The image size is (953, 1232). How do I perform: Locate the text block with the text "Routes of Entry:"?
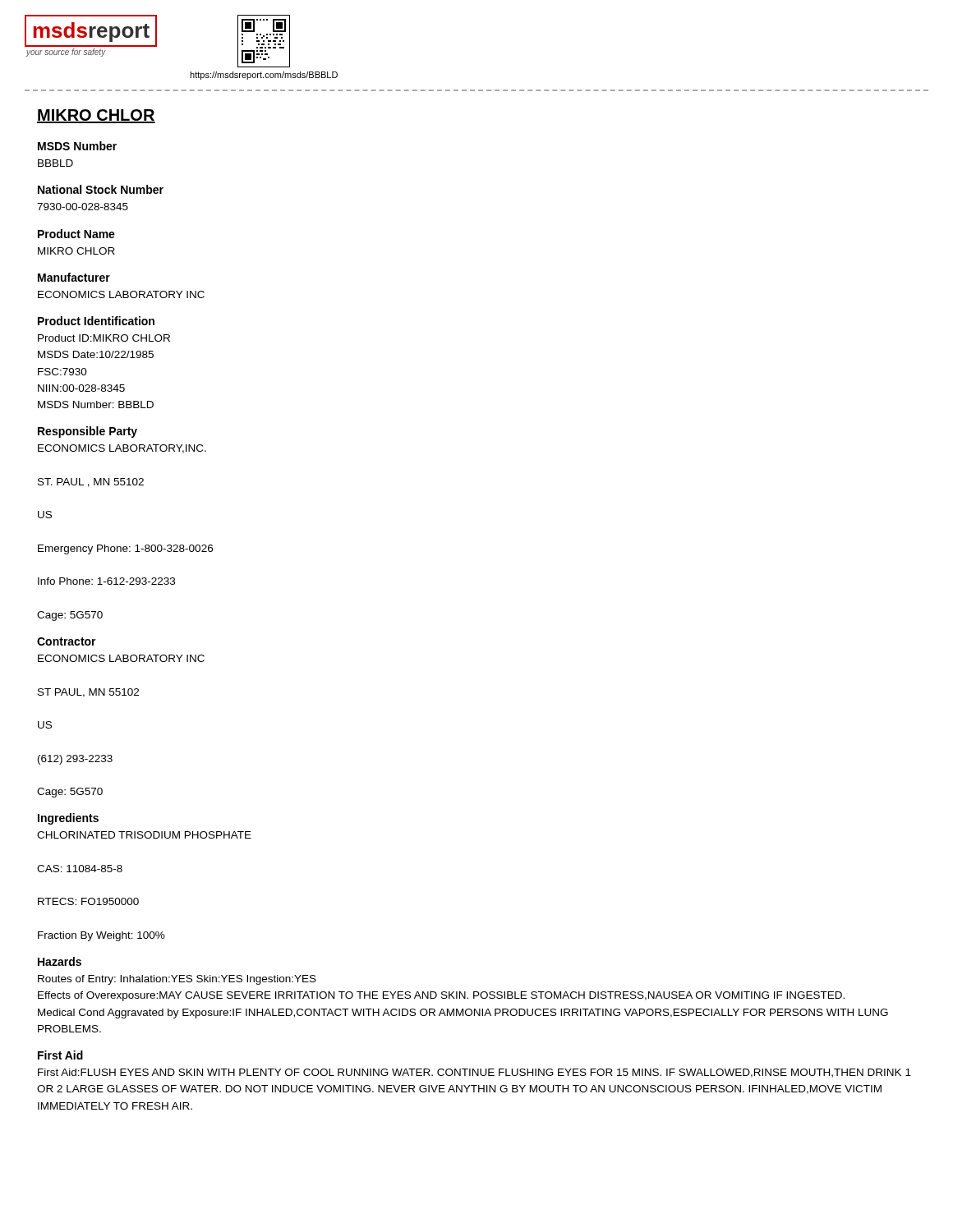[x=463, y=1004]
